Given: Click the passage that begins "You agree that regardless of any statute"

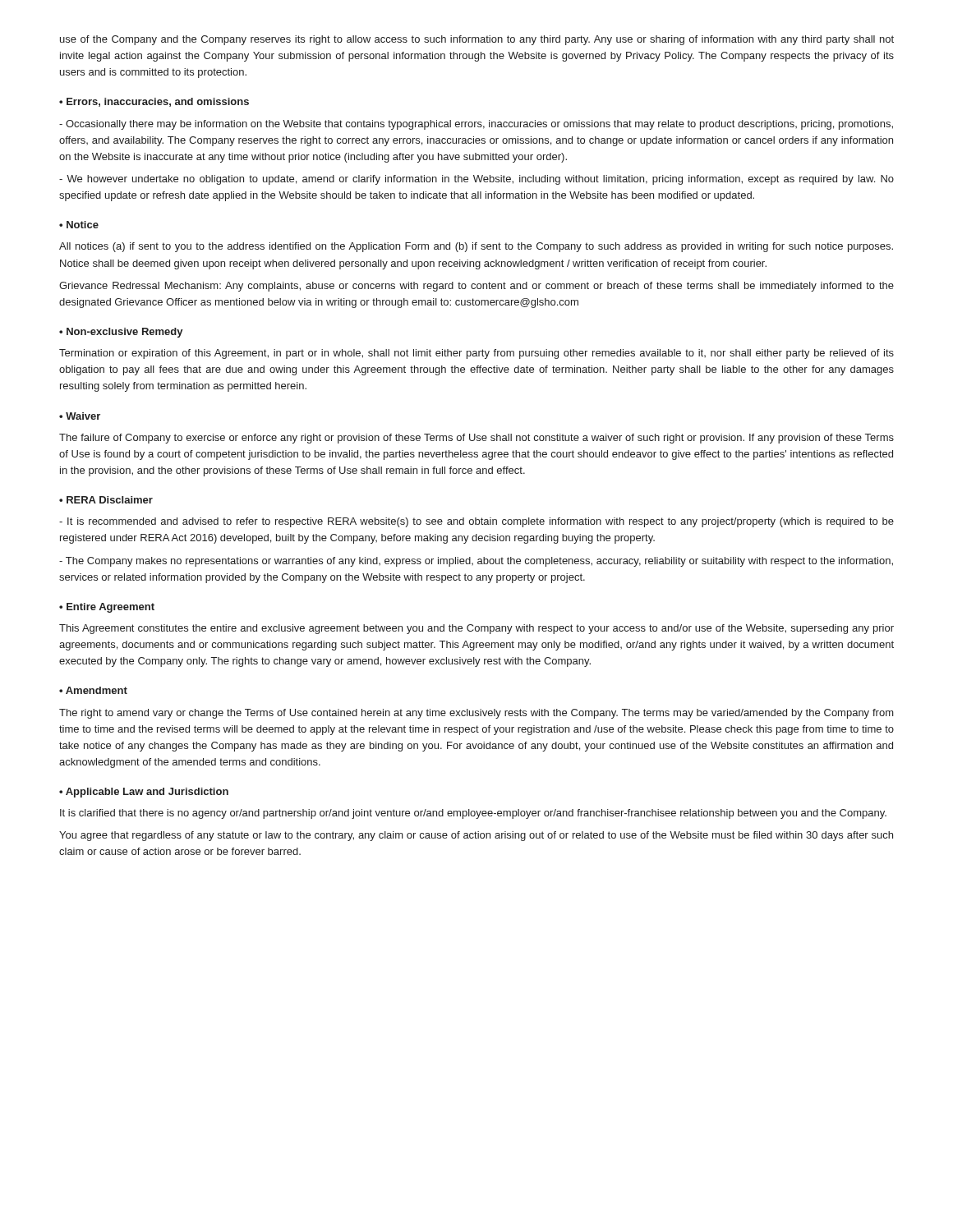Looking at the screenshot, I should tap(476, 843).
